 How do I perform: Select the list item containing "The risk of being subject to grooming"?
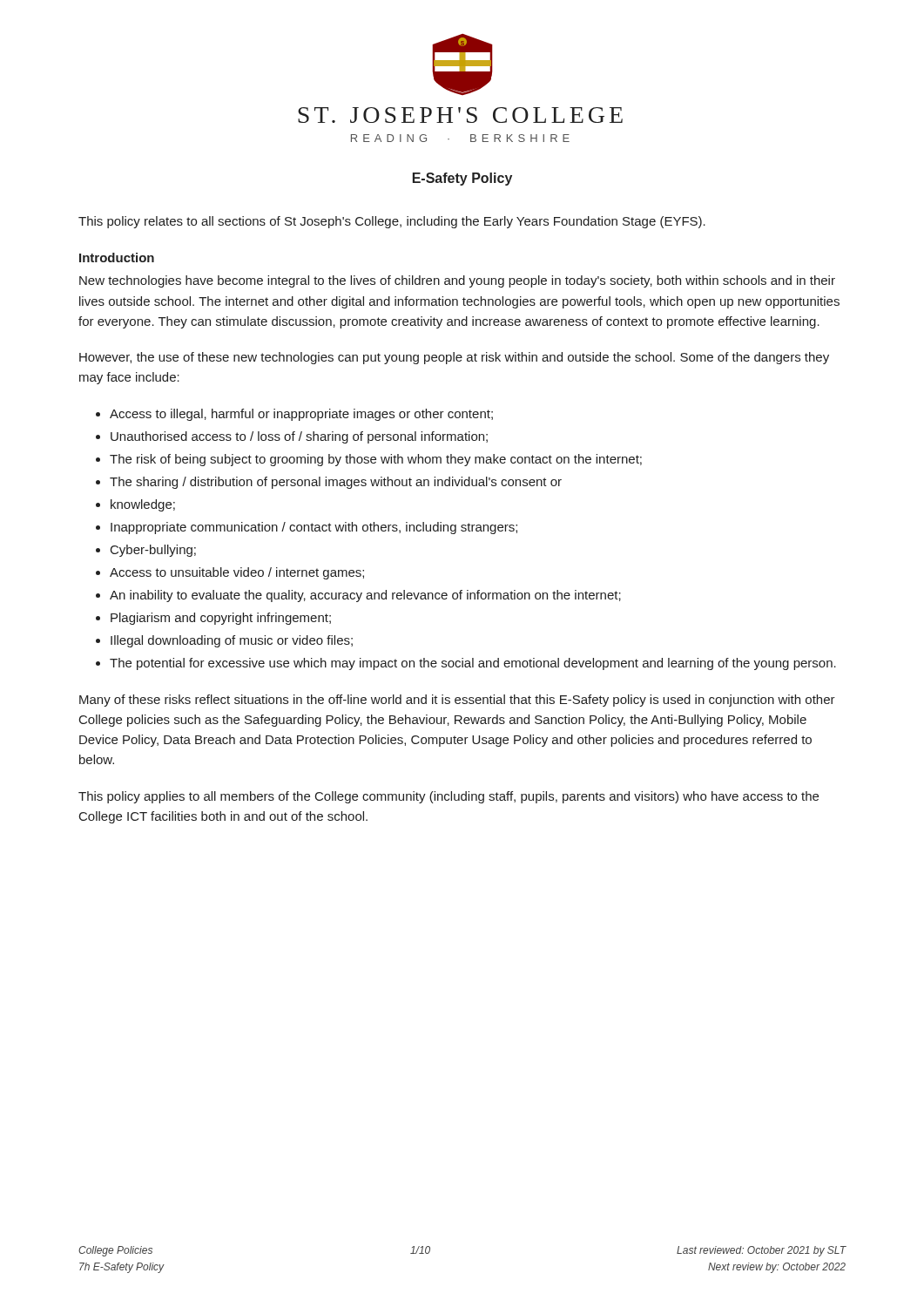coord(376,458)
